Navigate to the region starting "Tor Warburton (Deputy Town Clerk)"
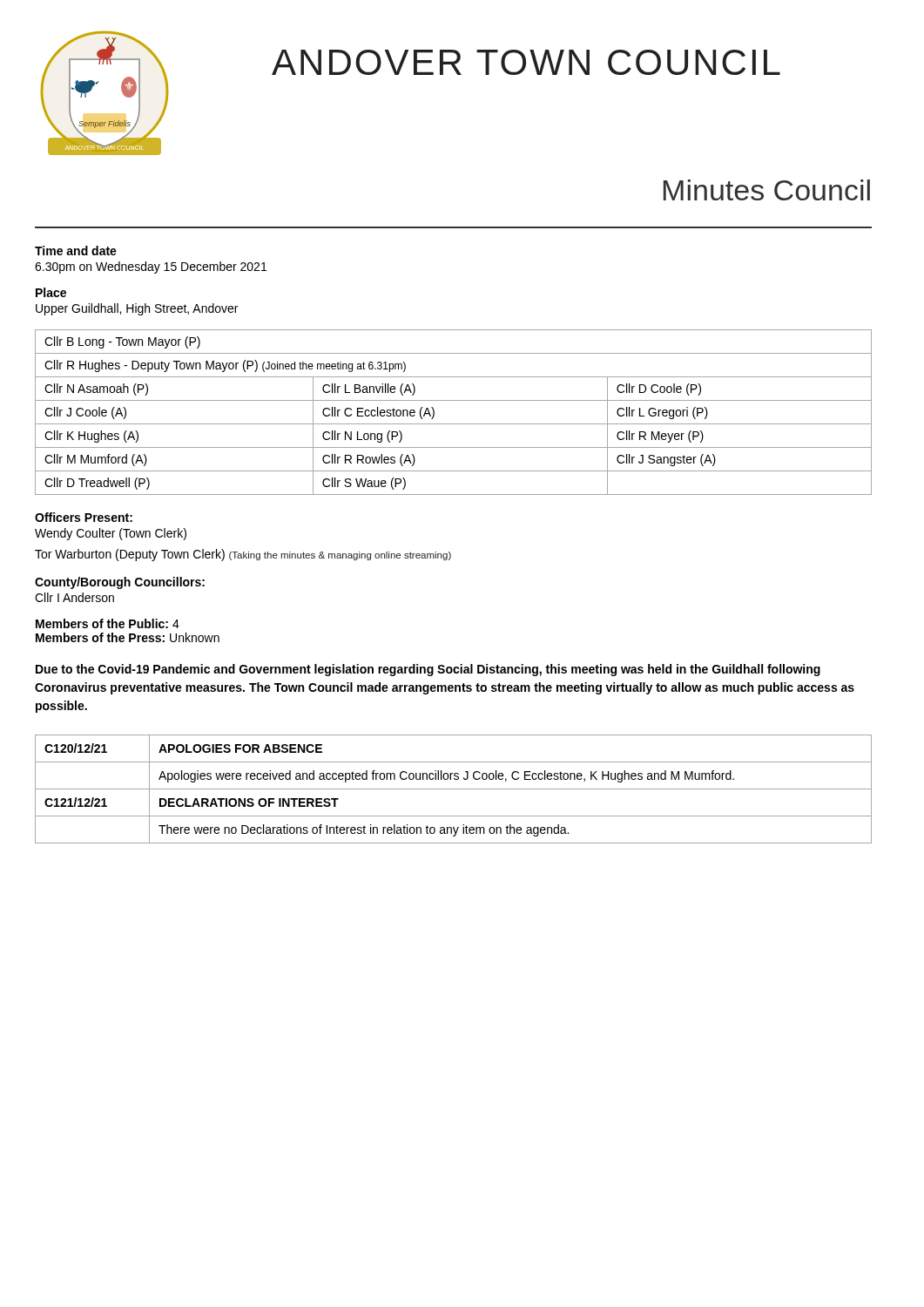Image resolution: width=924 pixels, height=1307 pixels. click(x=243, y=554)
